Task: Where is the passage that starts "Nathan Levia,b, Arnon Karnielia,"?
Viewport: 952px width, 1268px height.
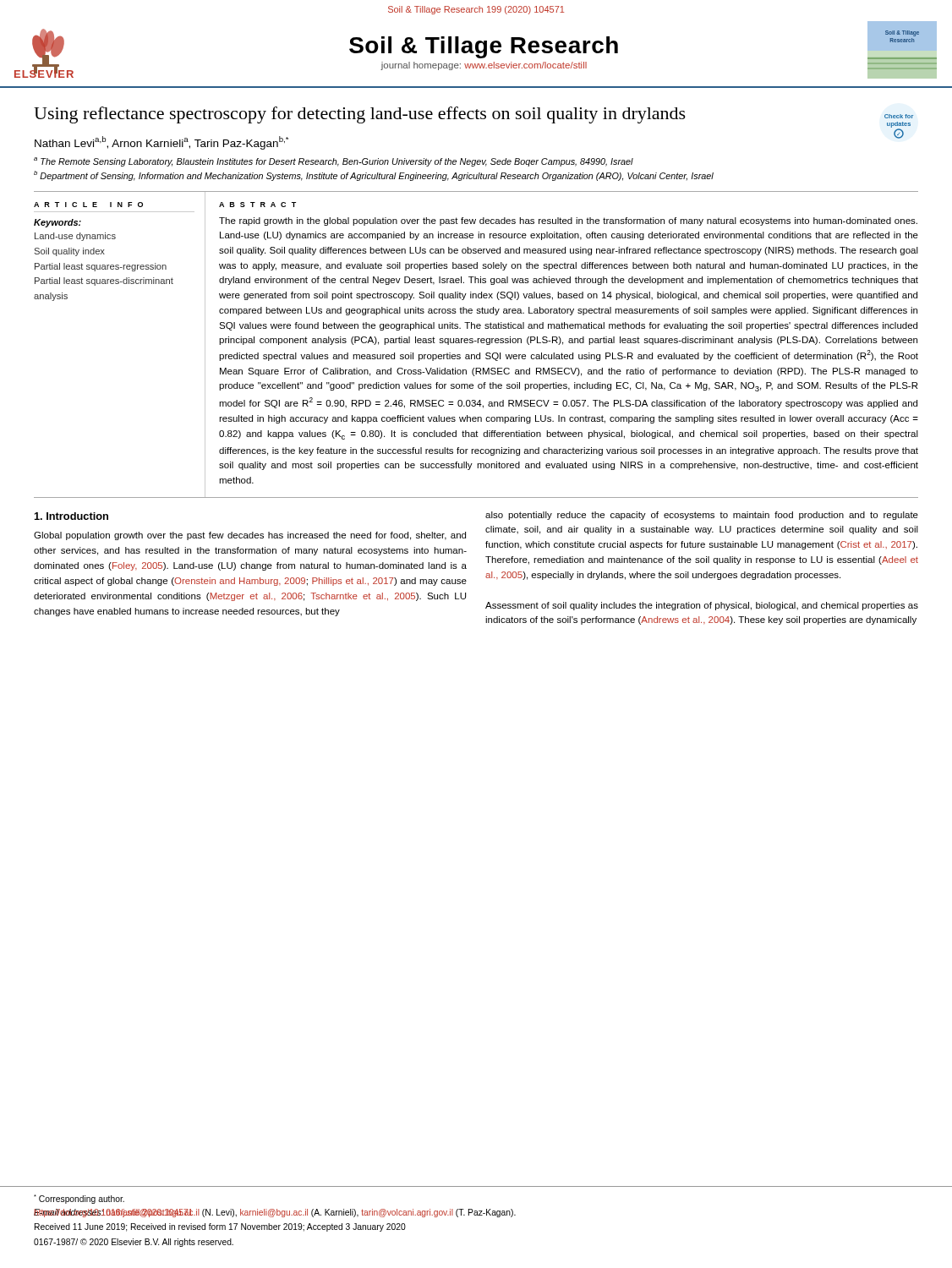Action: tap(161, 141)
